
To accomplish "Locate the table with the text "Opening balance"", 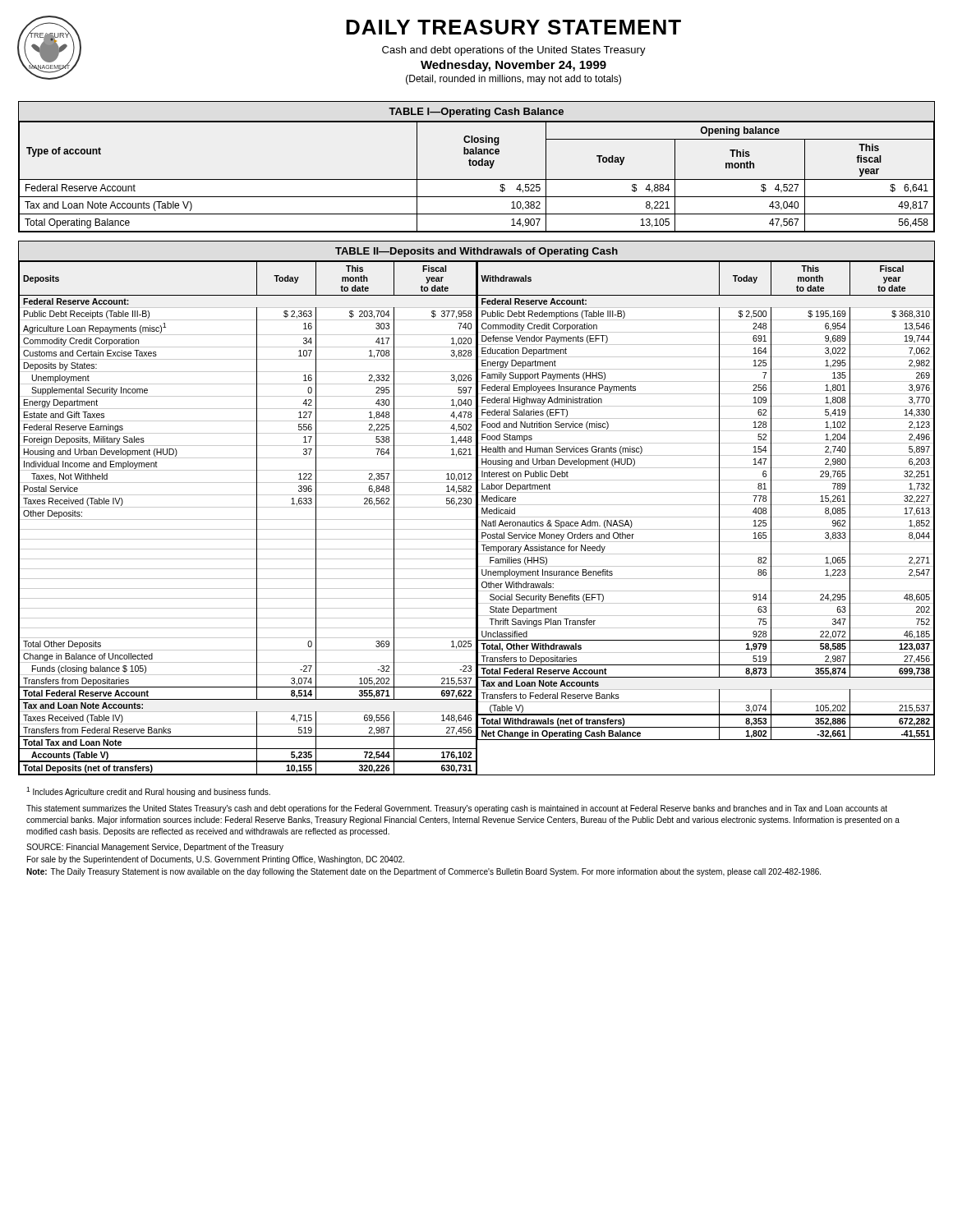I will coord(476,167).
